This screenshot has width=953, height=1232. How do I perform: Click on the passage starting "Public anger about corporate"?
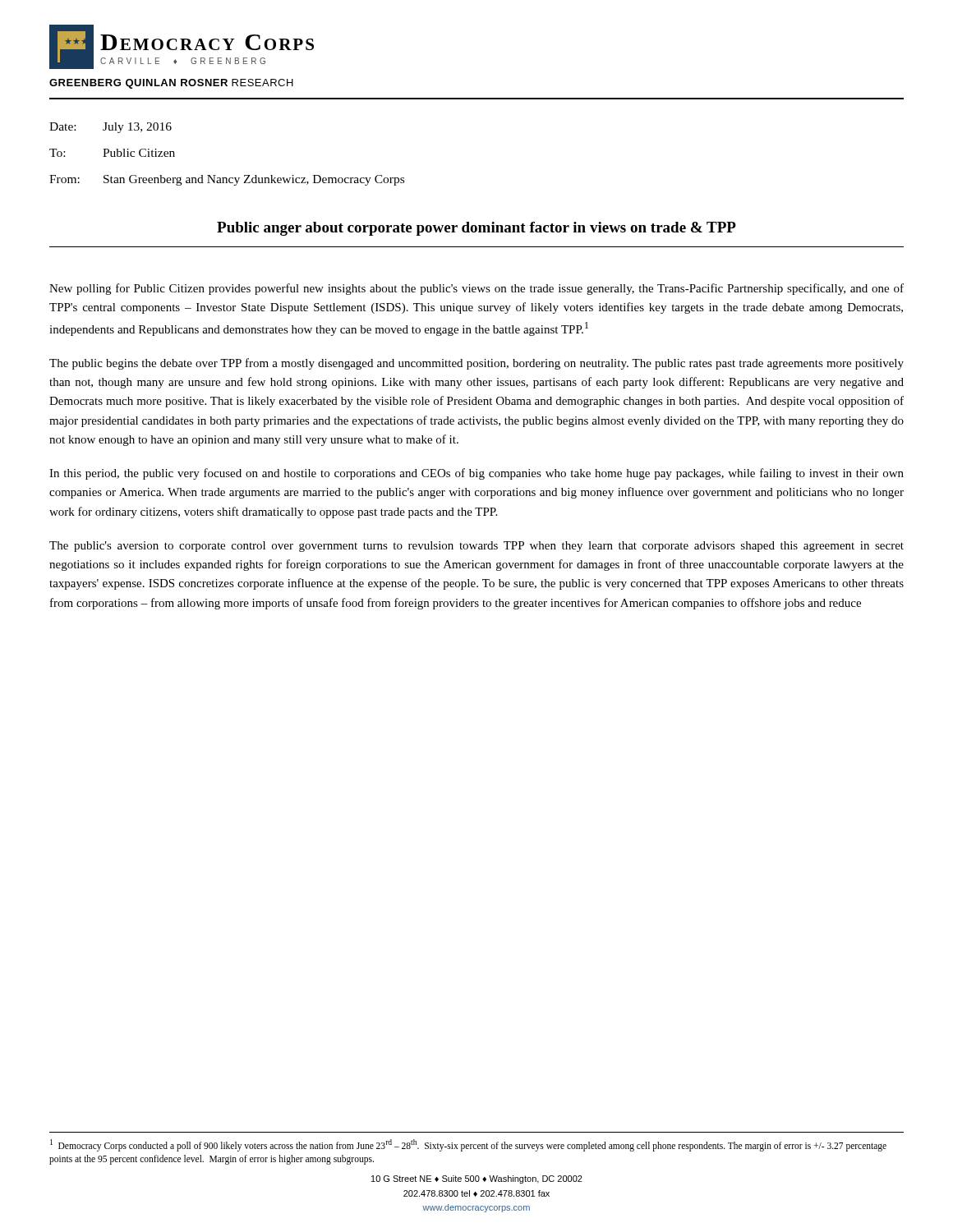coord(476,227)
